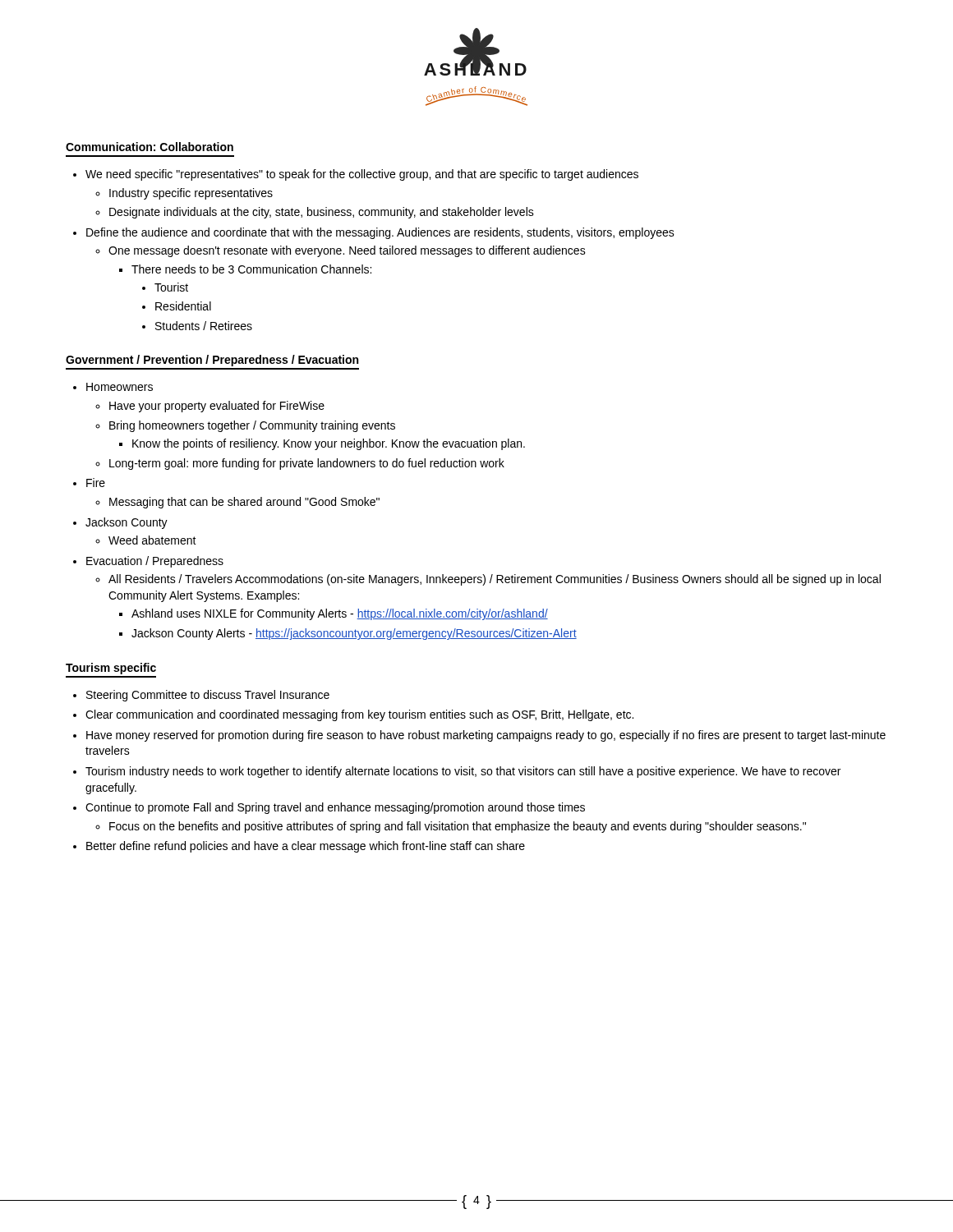Find the region starting "Ashland uses NIXLE for Community Alerts"

(x=340, y=614)
